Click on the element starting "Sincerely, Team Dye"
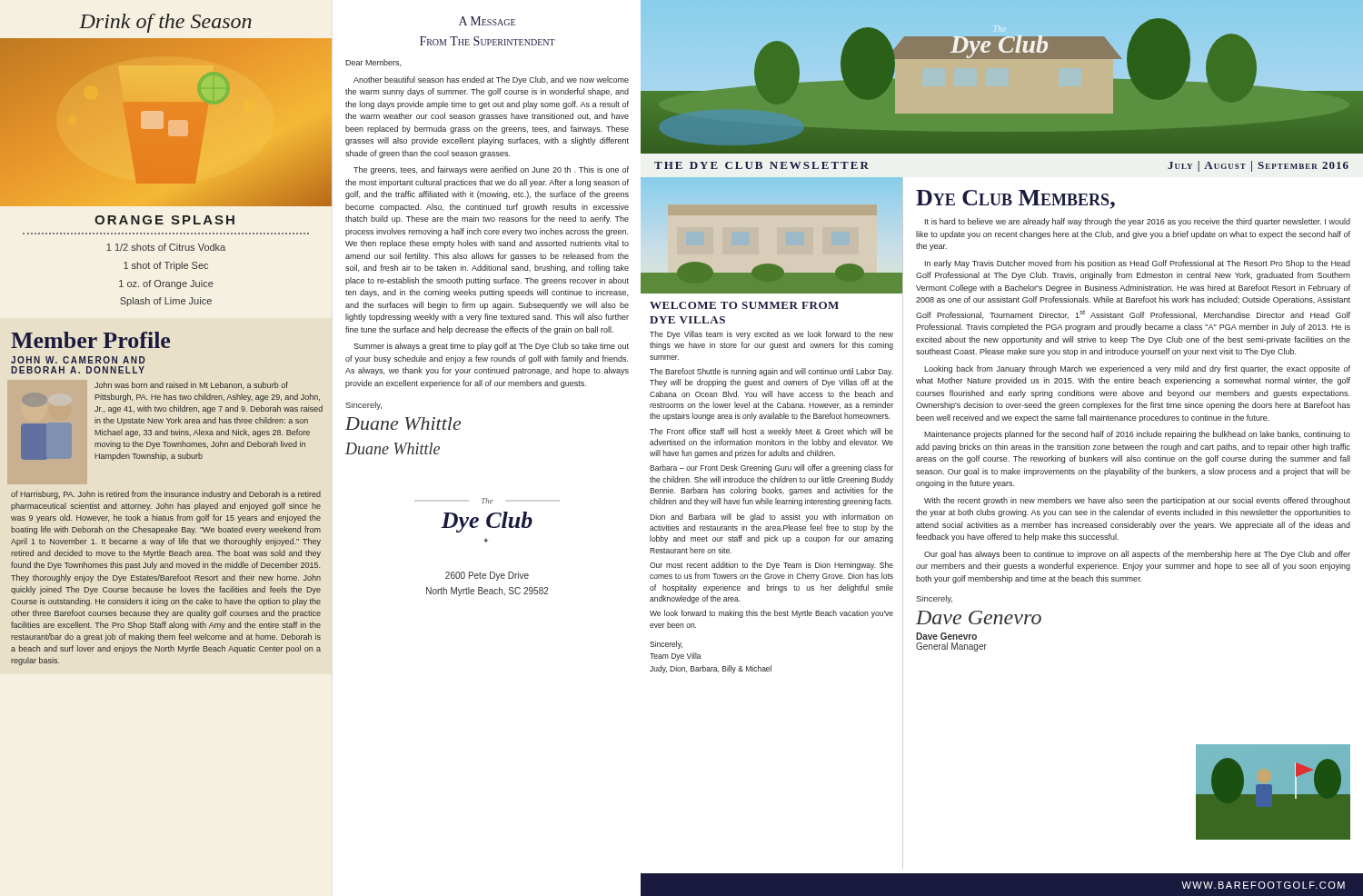1363x896 pixels. [x=711, y=656]
